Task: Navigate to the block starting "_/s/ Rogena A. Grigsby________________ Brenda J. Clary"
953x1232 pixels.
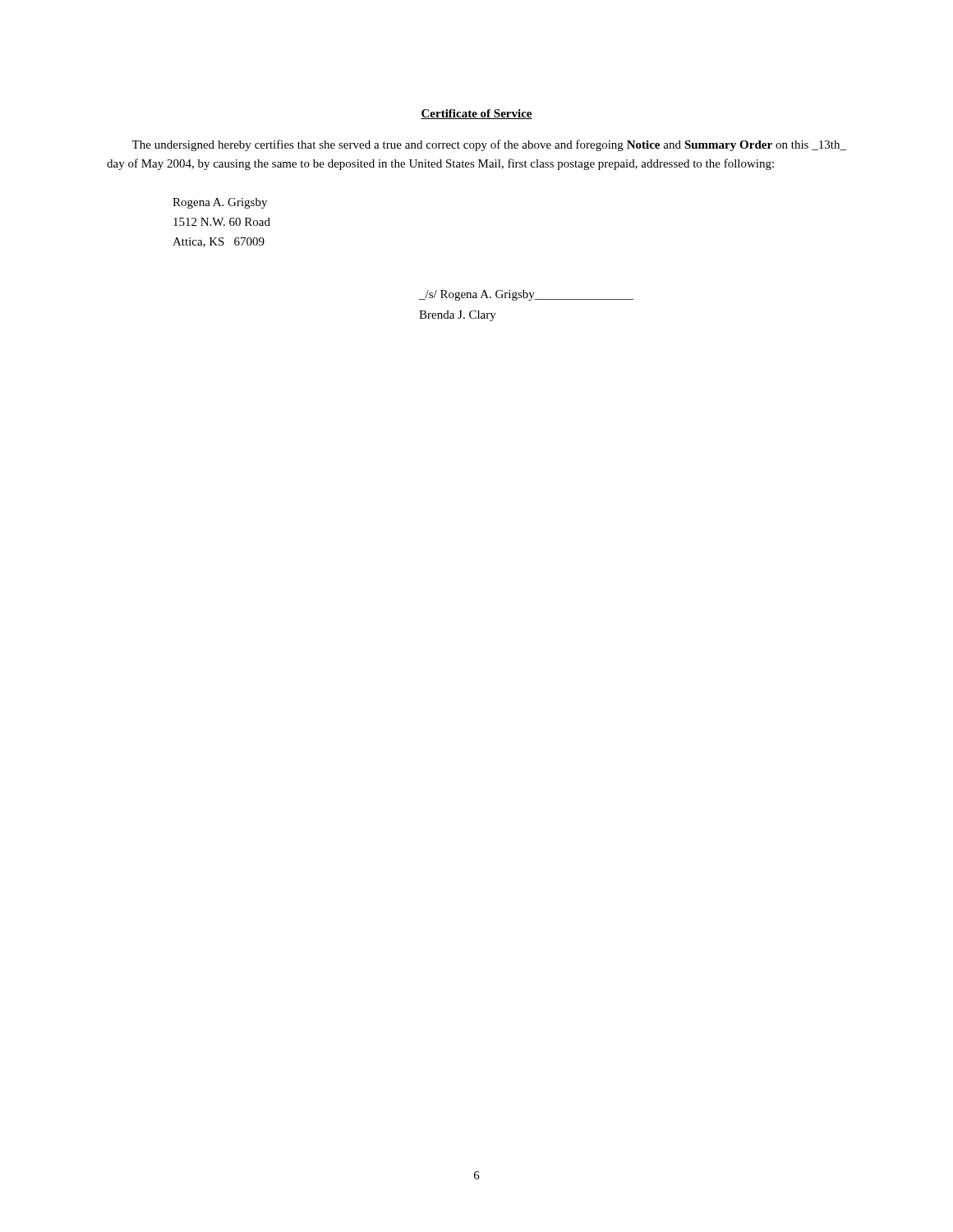Action: point(526,304)
